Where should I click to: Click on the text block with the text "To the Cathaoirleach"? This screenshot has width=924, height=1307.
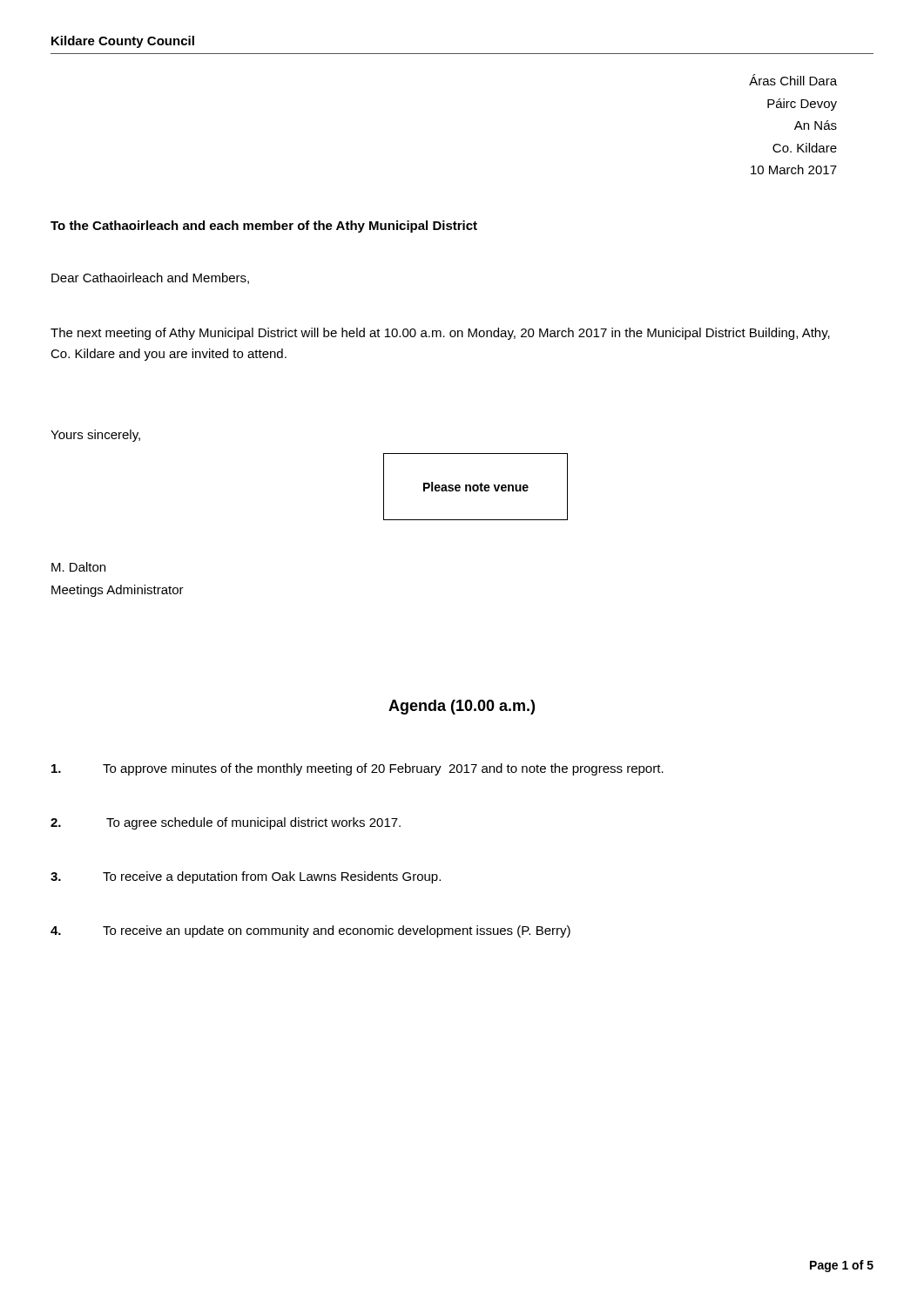[264, 225]
